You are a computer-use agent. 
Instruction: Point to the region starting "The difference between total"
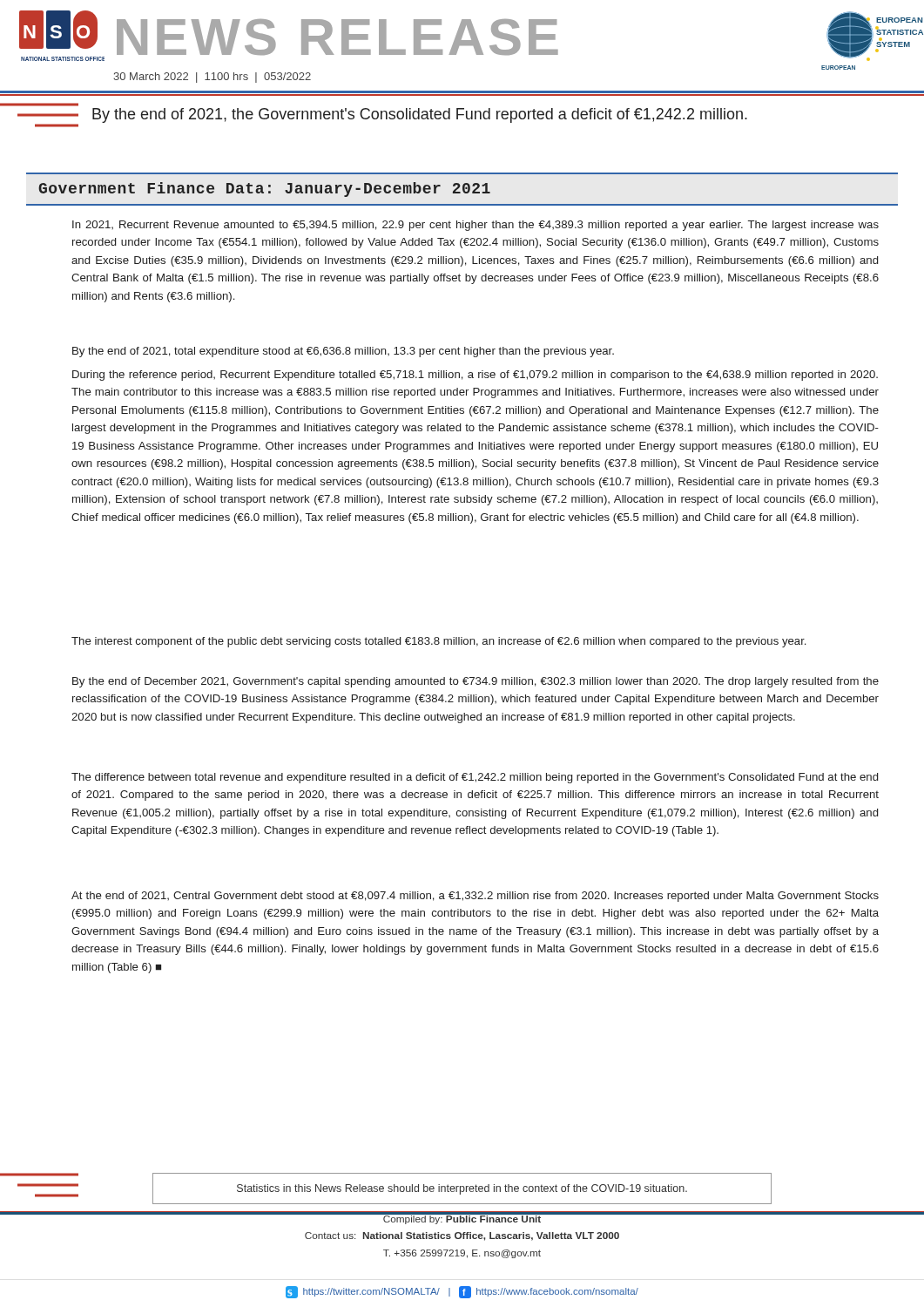(x=475, y=803)
